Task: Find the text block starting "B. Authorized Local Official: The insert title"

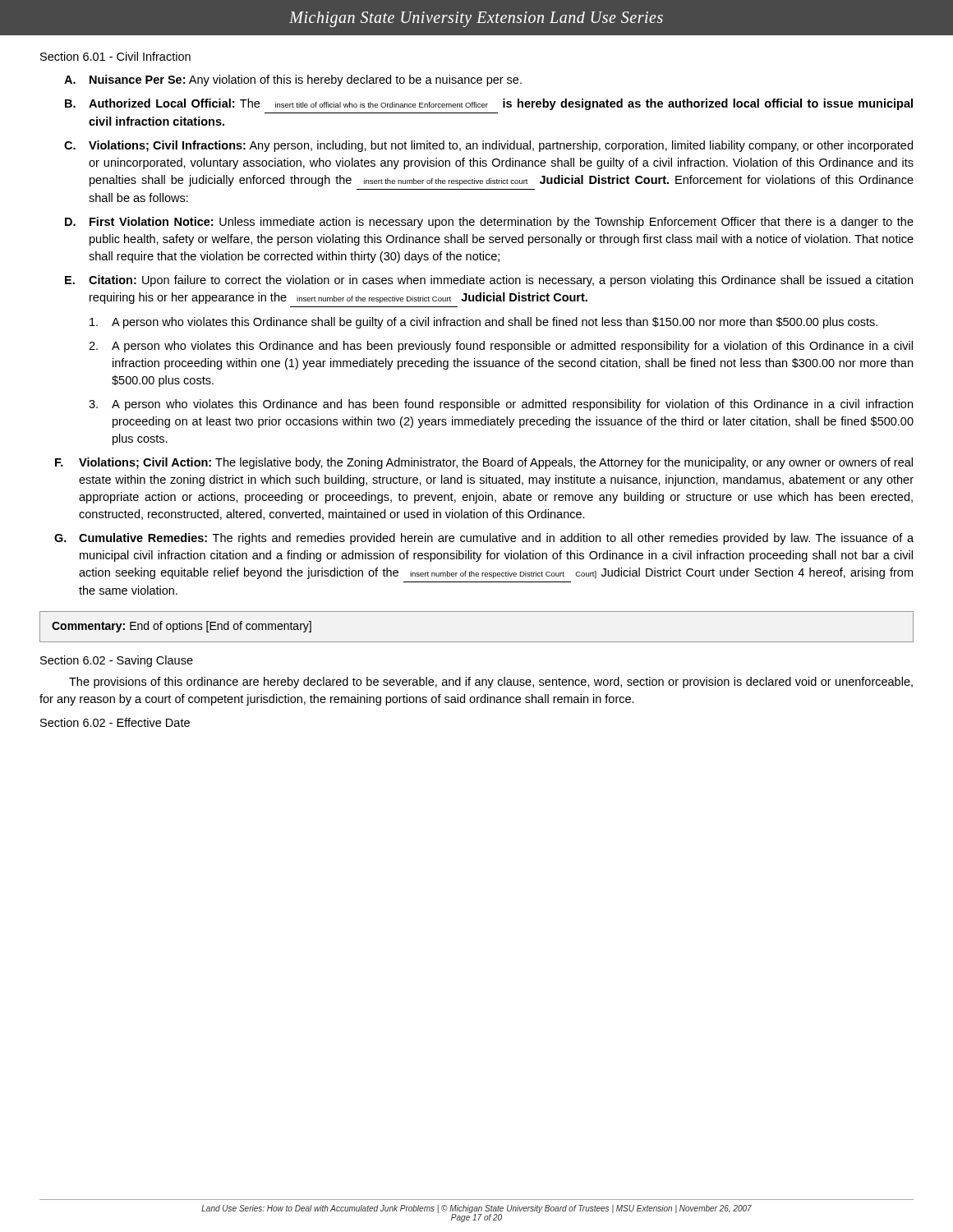Action: 489,113
